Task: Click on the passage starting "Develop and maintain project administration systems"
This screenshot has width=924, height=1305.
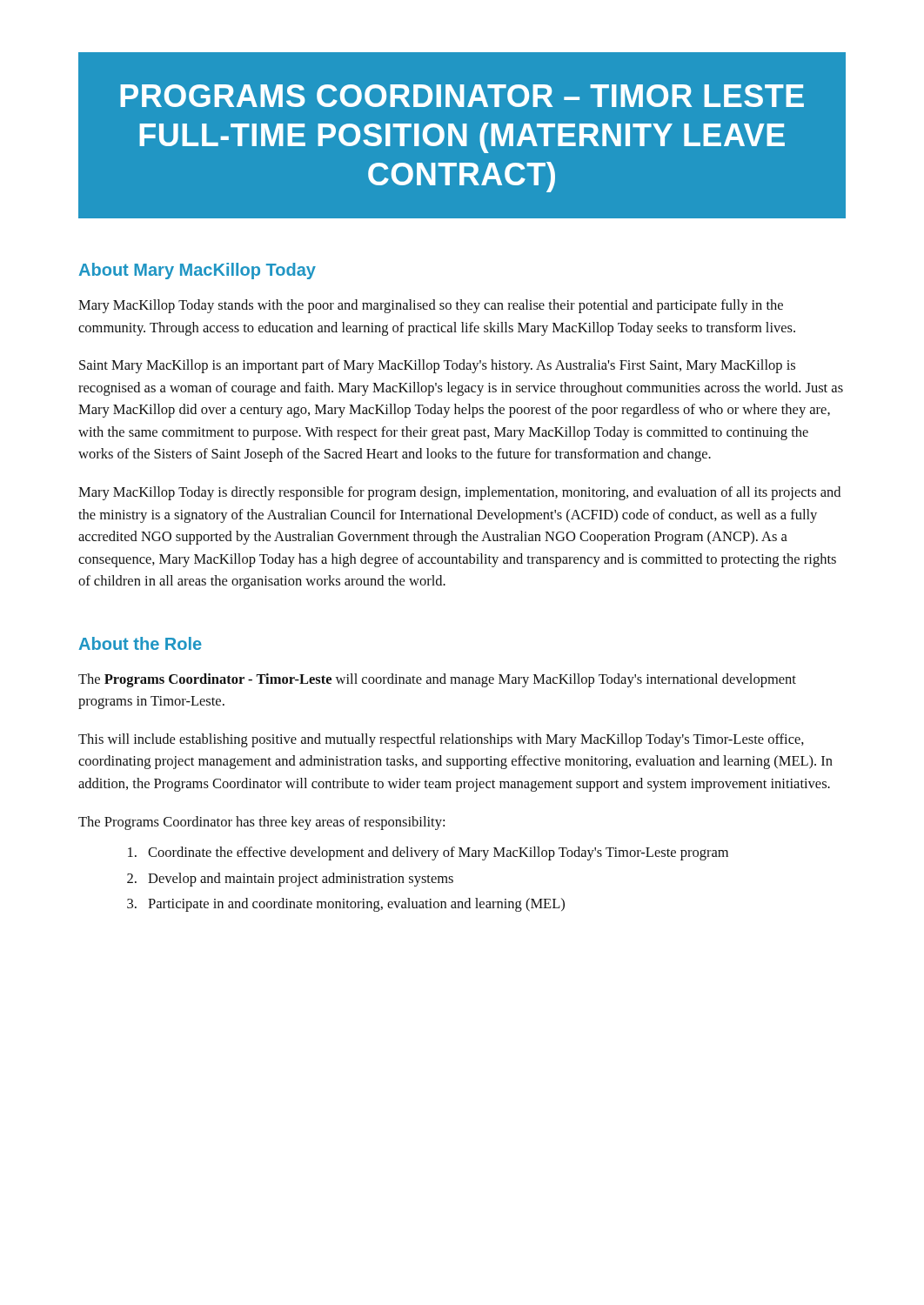Action: tap(301, 878)
